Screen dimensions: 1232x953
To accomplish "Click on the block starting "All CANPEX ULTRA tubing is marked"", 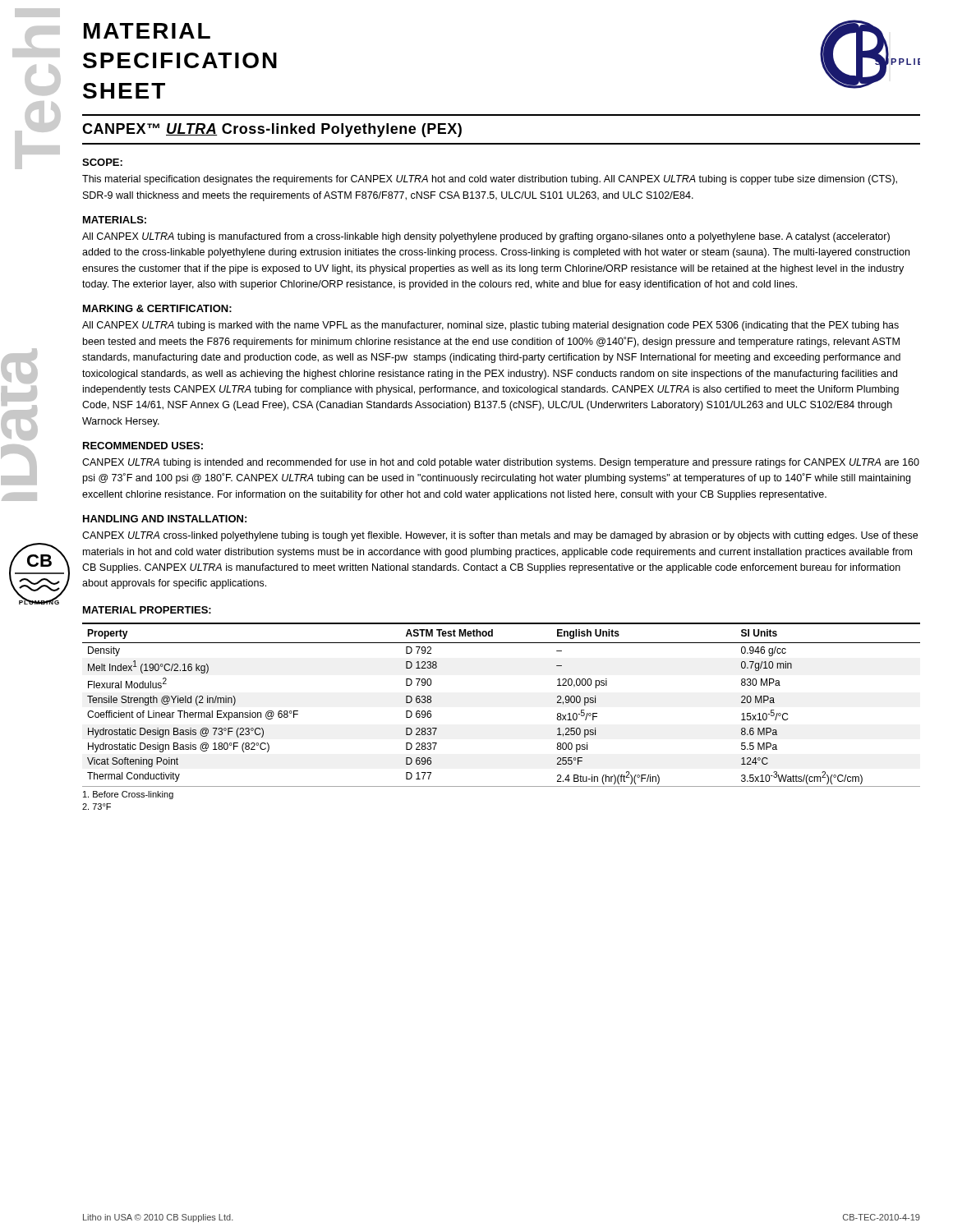I will pyautogui.click(x=491, y=373).
